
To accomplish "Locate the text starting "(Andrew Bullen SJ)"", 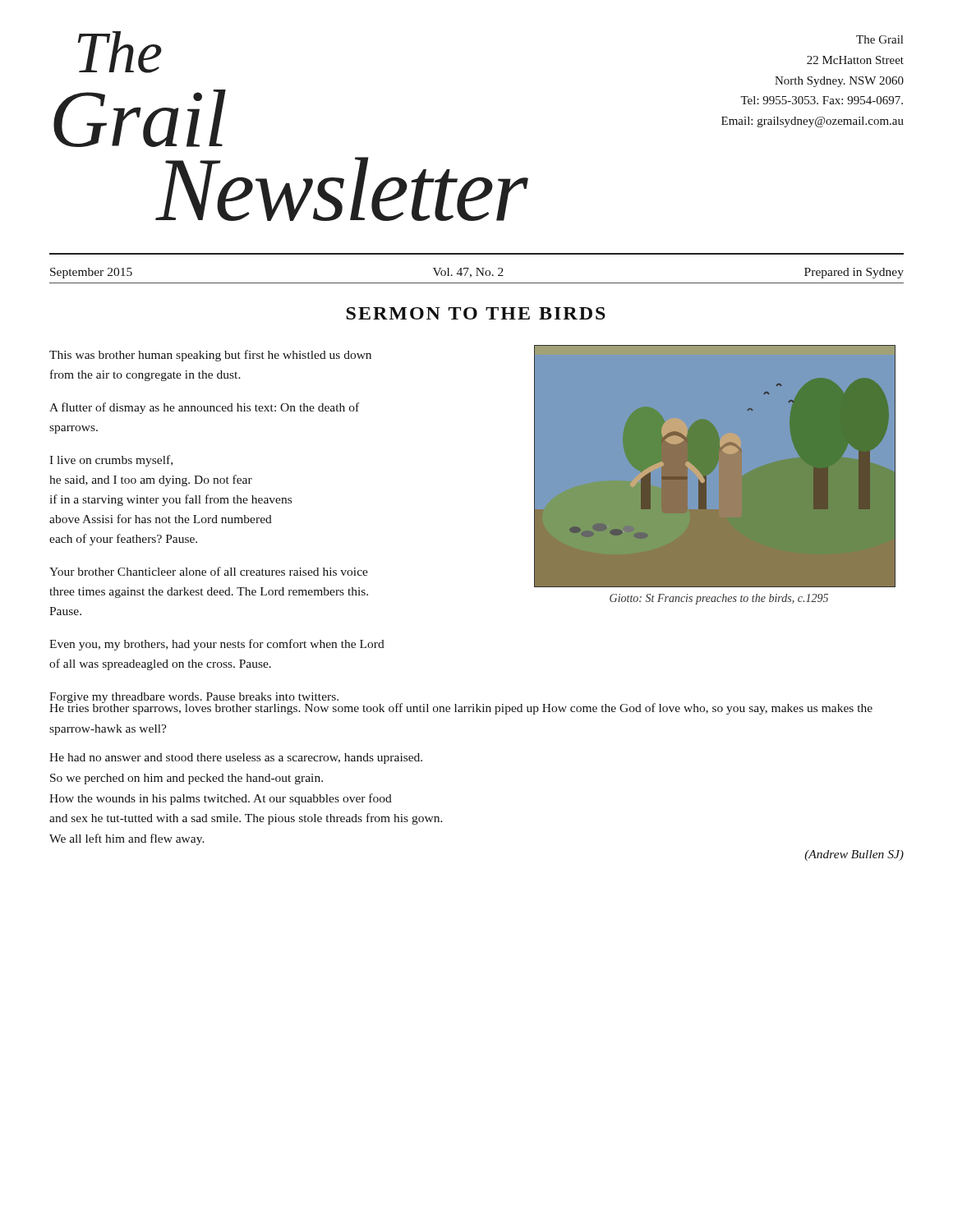I will [x=854, y=854].
